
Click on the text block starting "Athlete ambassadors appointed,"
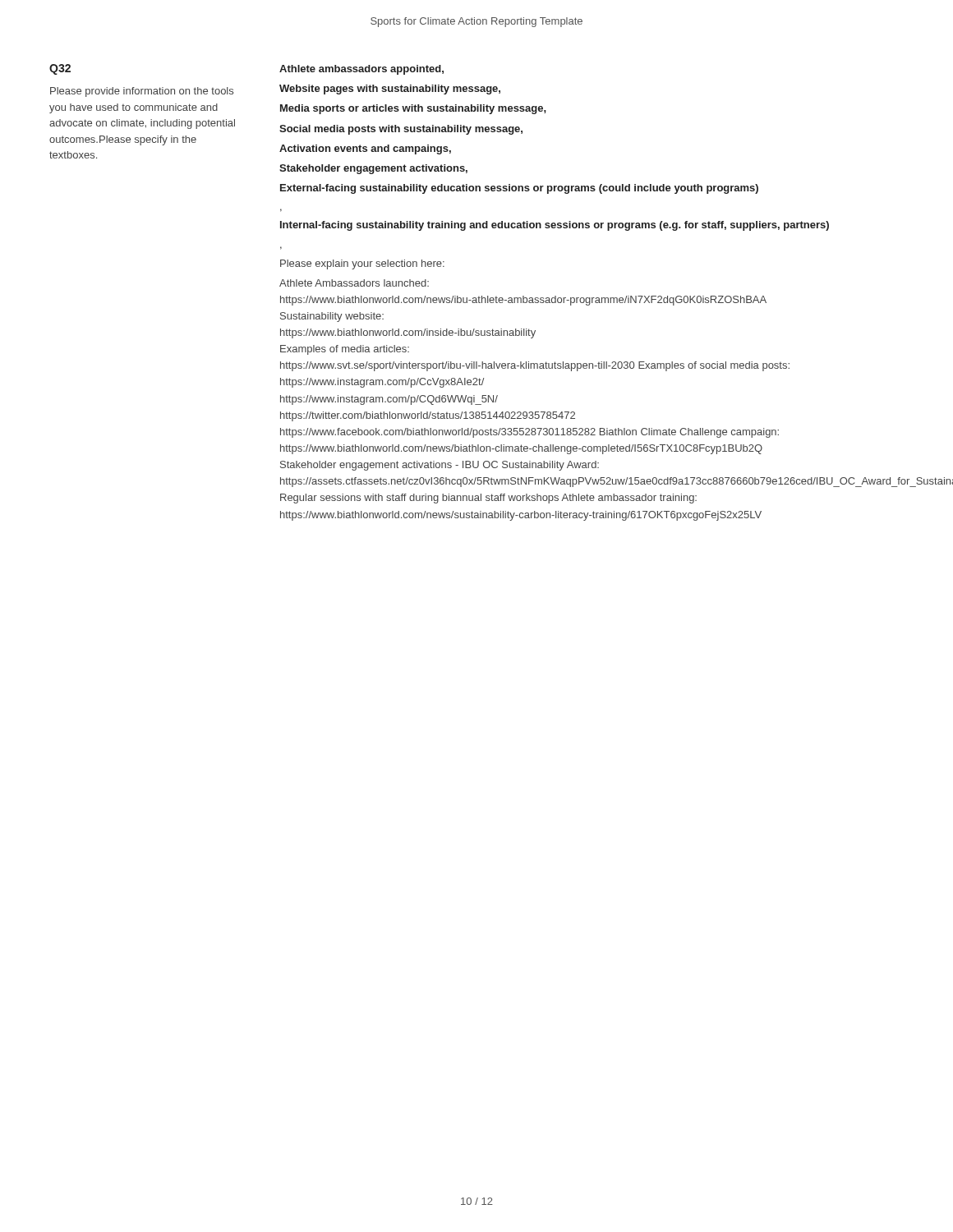pos(362,69)
